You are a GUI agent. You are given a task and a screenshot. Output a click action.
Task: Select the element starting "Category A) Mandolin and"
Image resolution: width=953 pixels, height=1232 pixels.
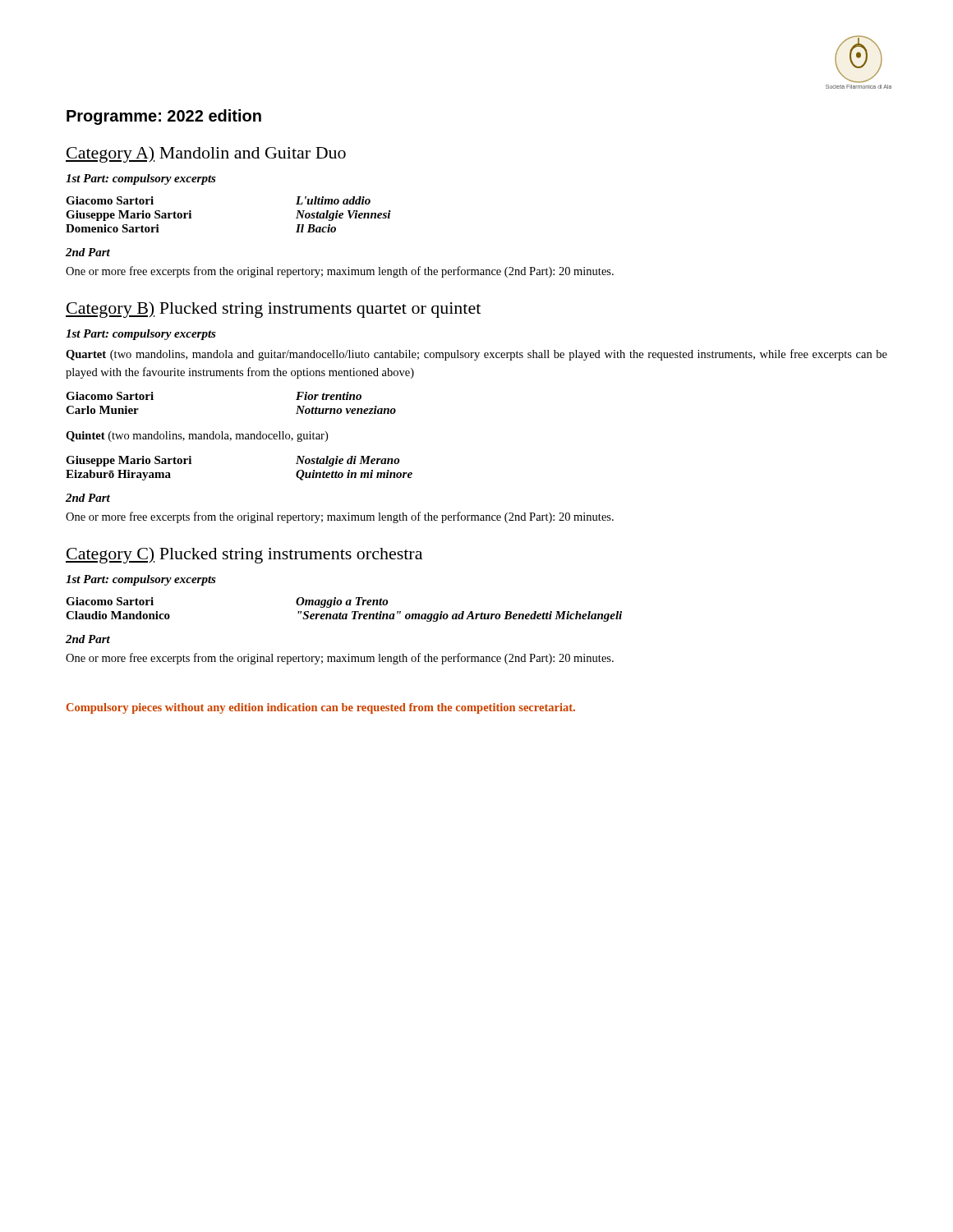(x=206, y=152)
